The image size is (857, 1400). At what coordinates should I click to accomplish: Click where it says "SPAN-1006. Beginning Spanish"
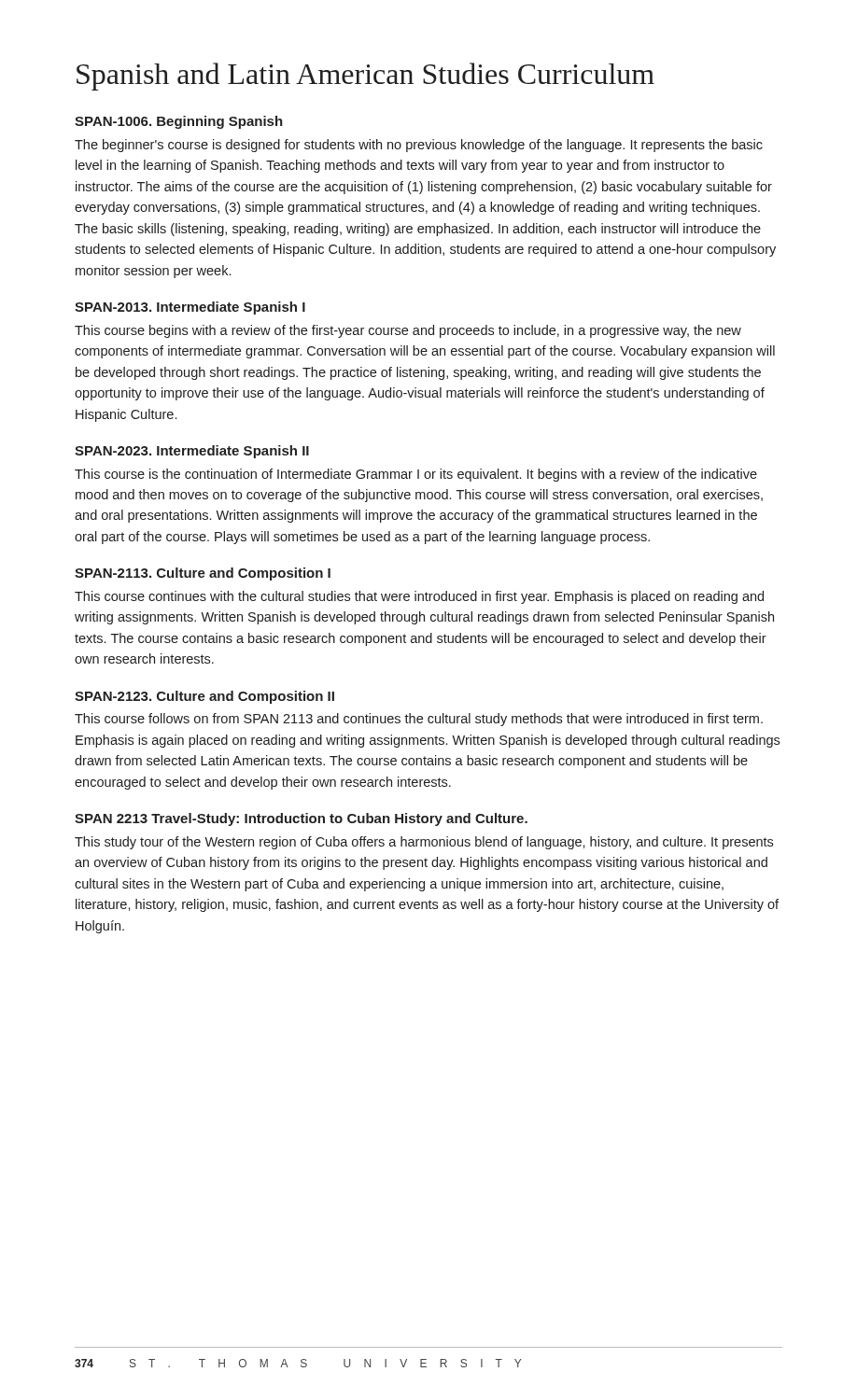coord(179,121)
